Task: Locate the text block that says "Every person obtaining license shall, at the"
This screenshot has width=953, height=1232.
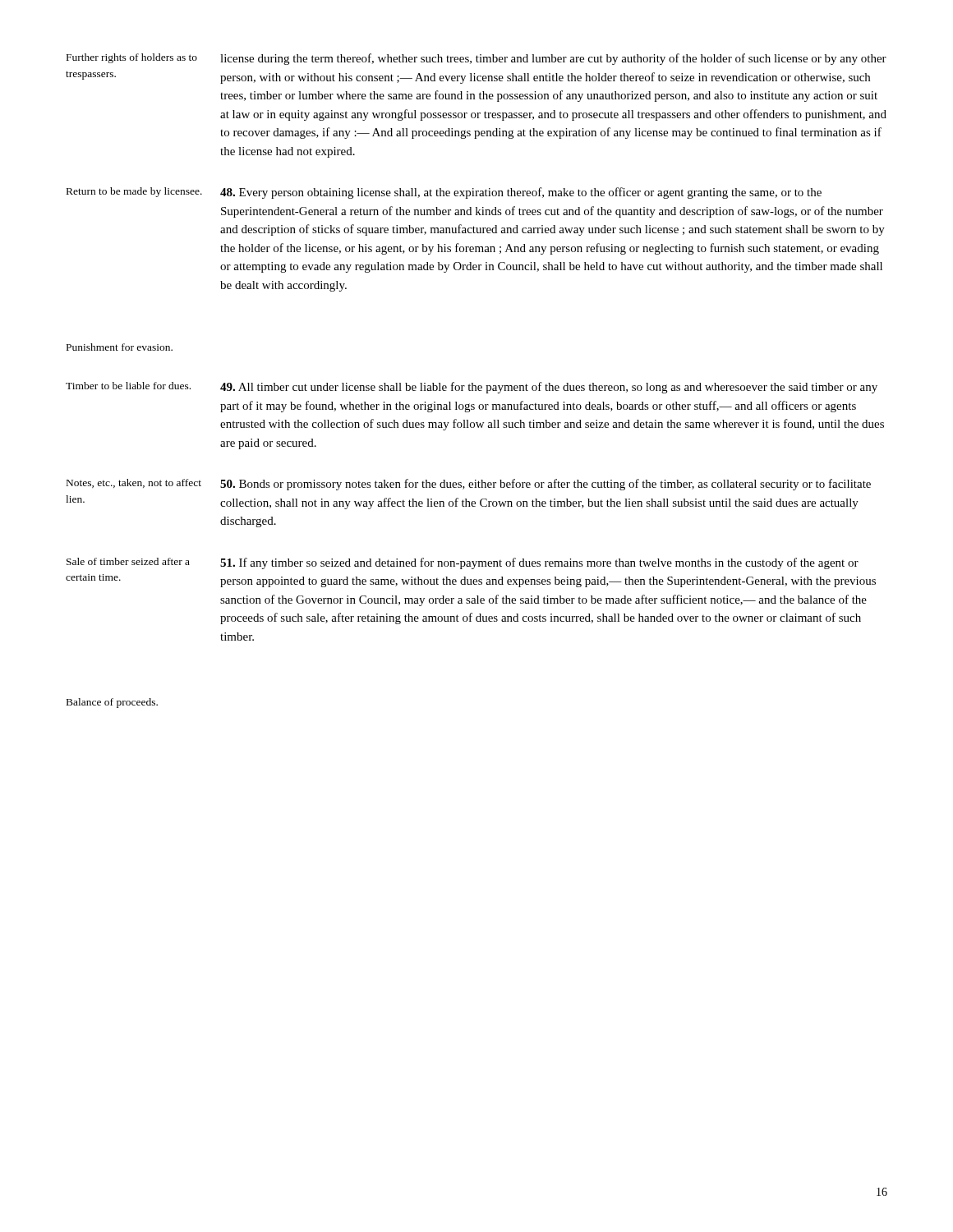Action: (x=552, y=238)
